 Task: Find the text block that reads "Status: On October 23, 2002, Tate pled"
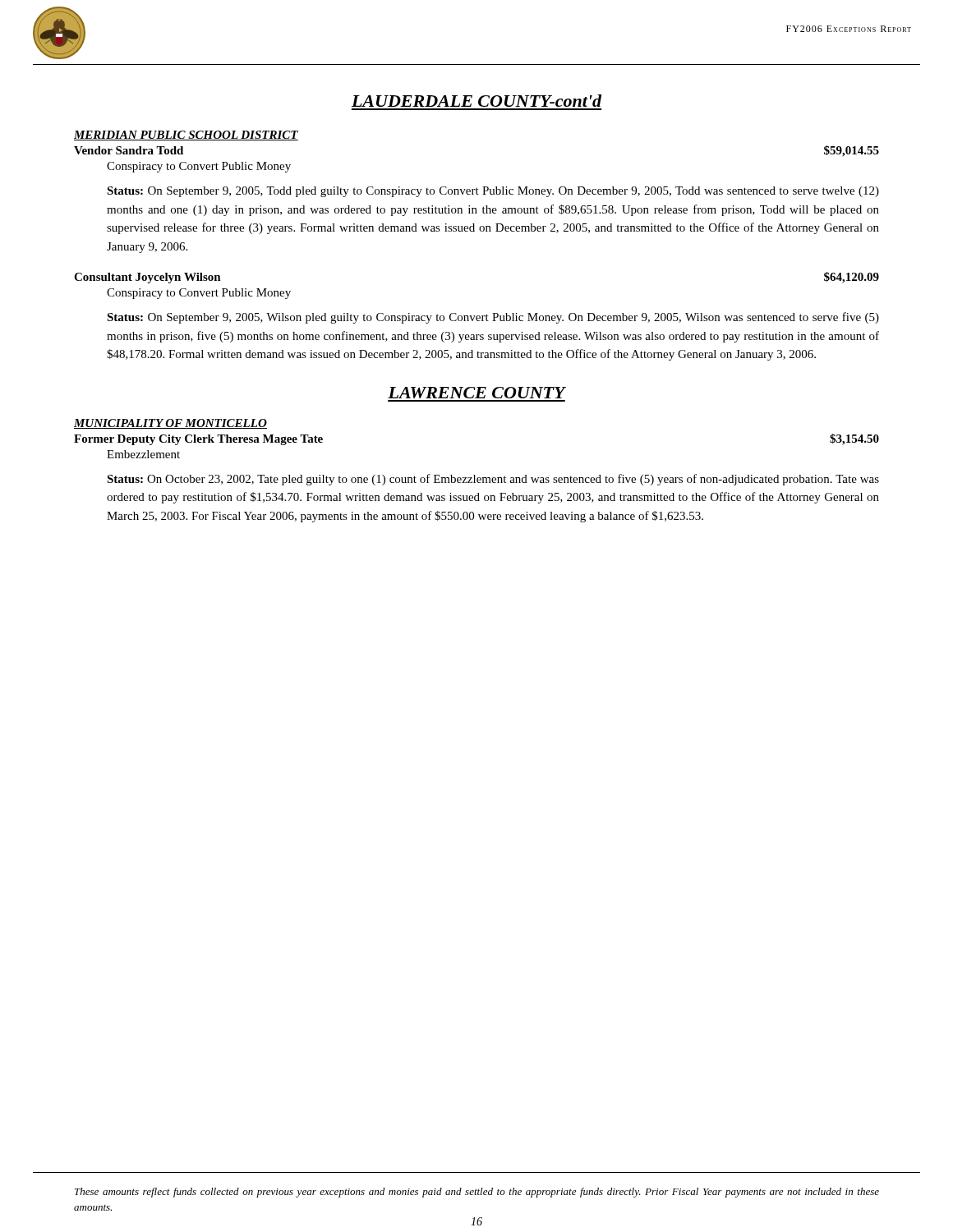pyautogui.click(x=493, y=497)
